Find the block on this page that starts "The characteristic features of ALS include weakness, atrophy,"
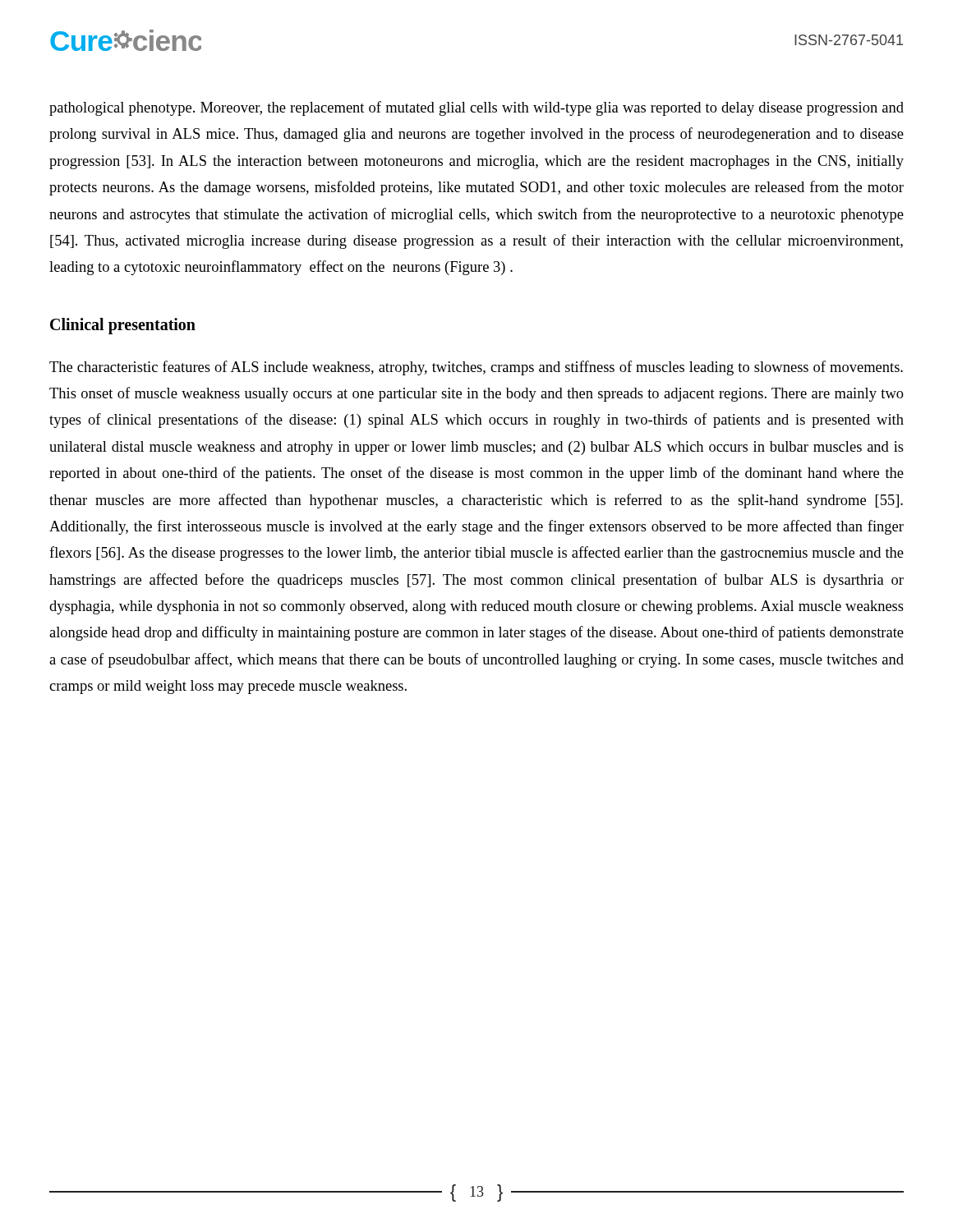Image resolution: width=953 pixels, height=1232 pixels. coord(476,527)
